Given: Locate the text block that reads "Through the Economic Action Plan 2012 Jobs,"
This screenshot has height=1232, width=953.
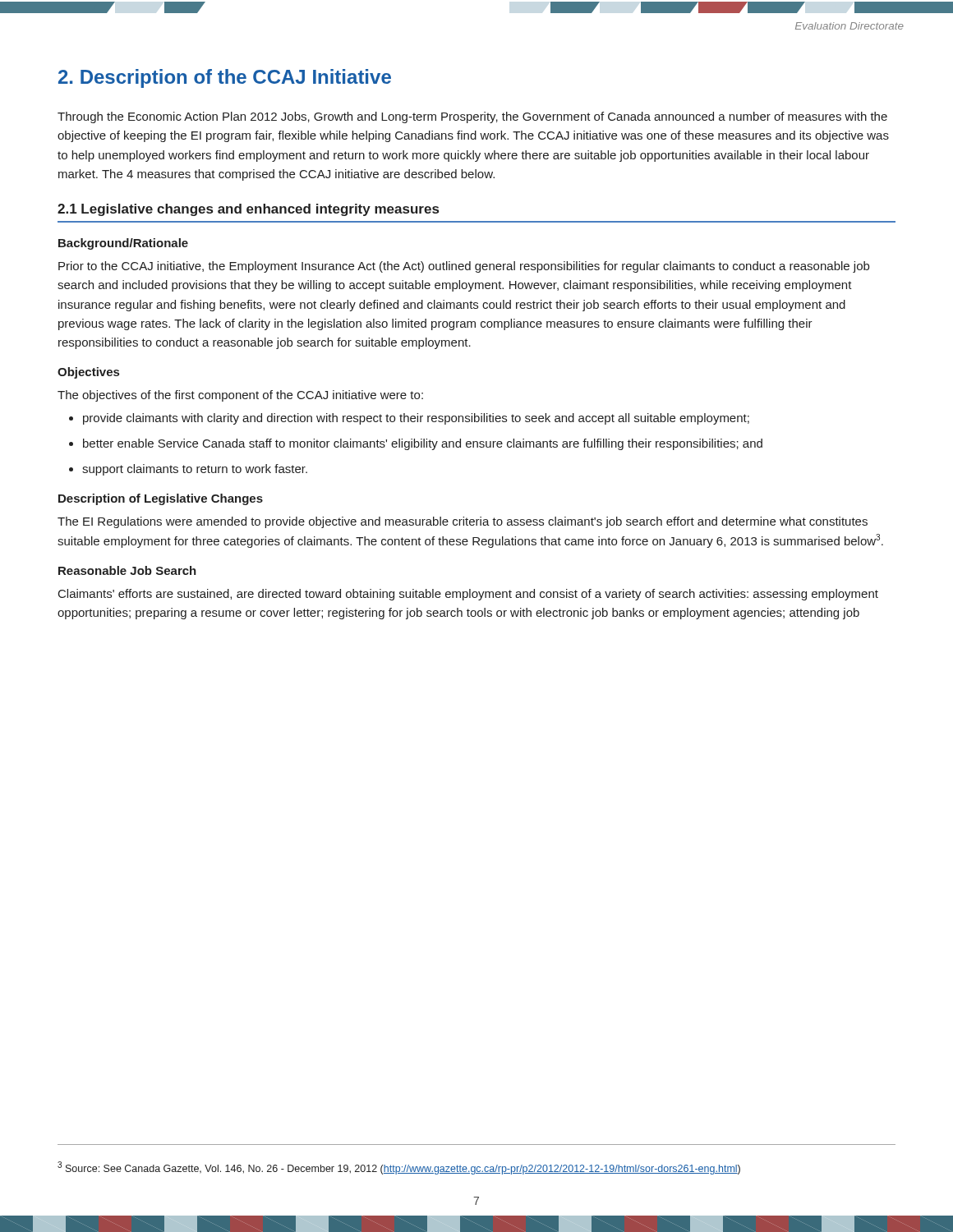Looking at the screenshot, I should coord(476,145).
